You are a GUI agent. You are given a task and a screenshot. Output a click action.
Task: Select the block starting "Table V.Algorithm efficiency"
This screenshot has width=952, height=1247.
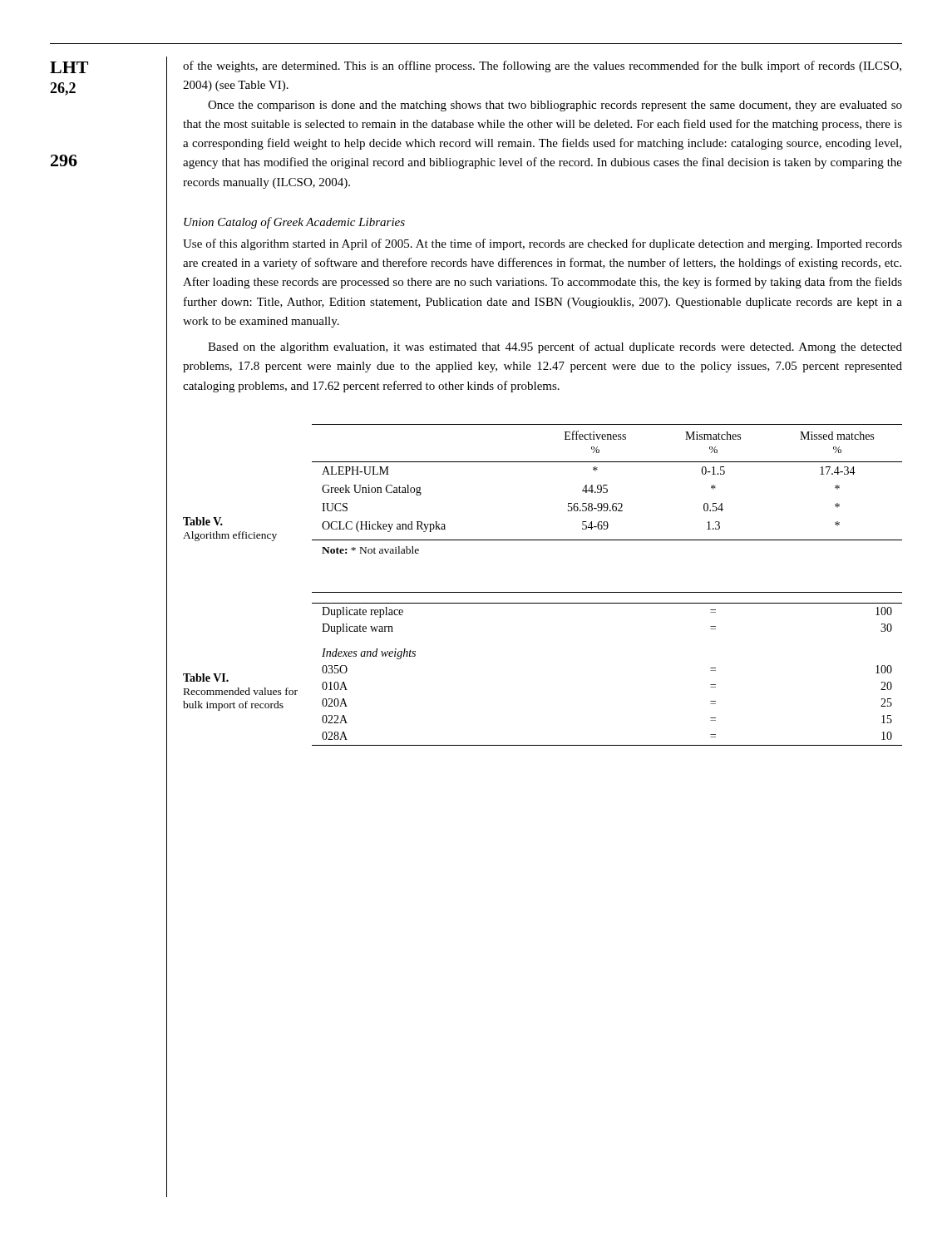pyautogui.click(x=230, y=528)
